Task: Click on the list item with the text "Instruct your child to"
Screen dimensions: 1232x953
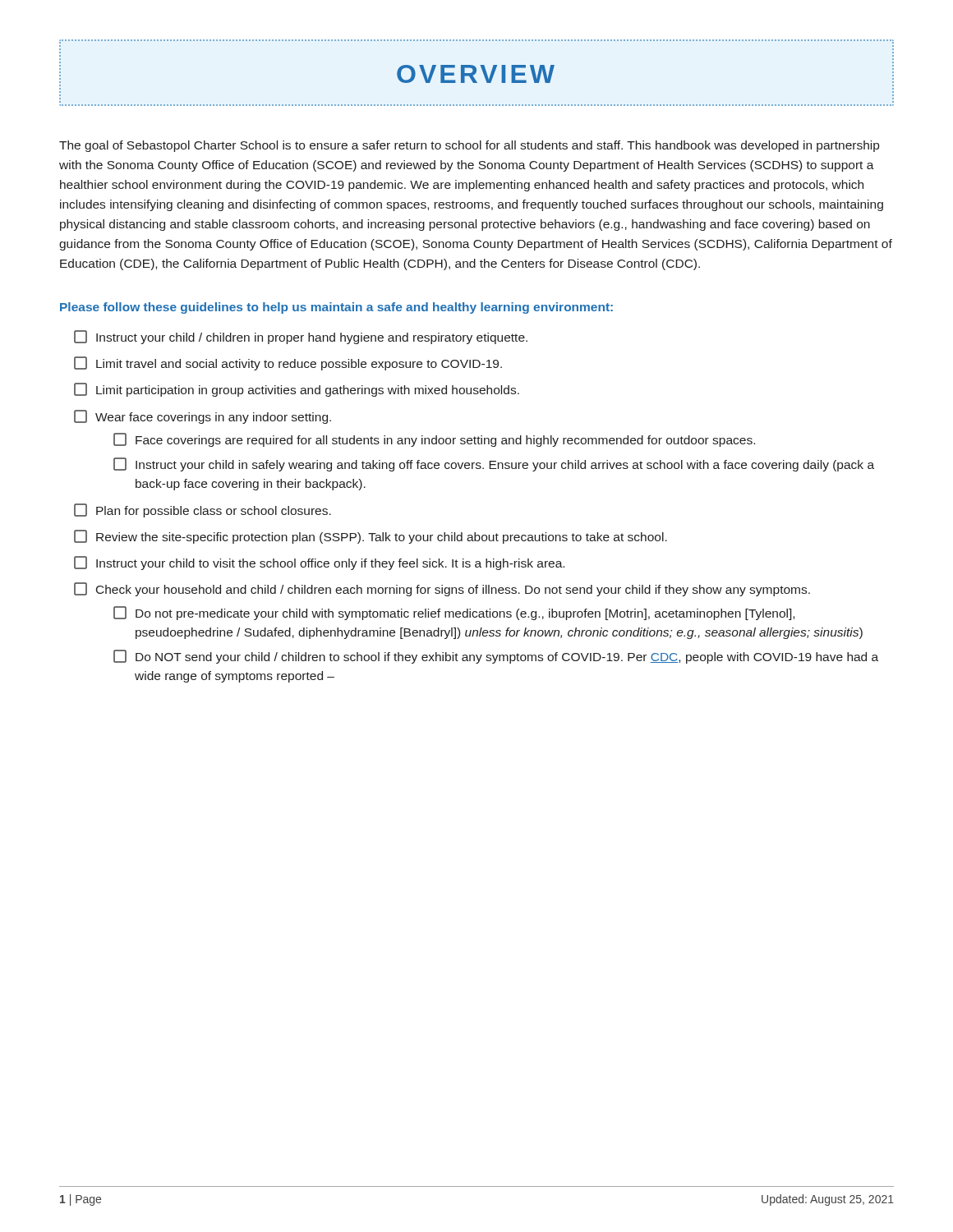Action: pos(320,563)
